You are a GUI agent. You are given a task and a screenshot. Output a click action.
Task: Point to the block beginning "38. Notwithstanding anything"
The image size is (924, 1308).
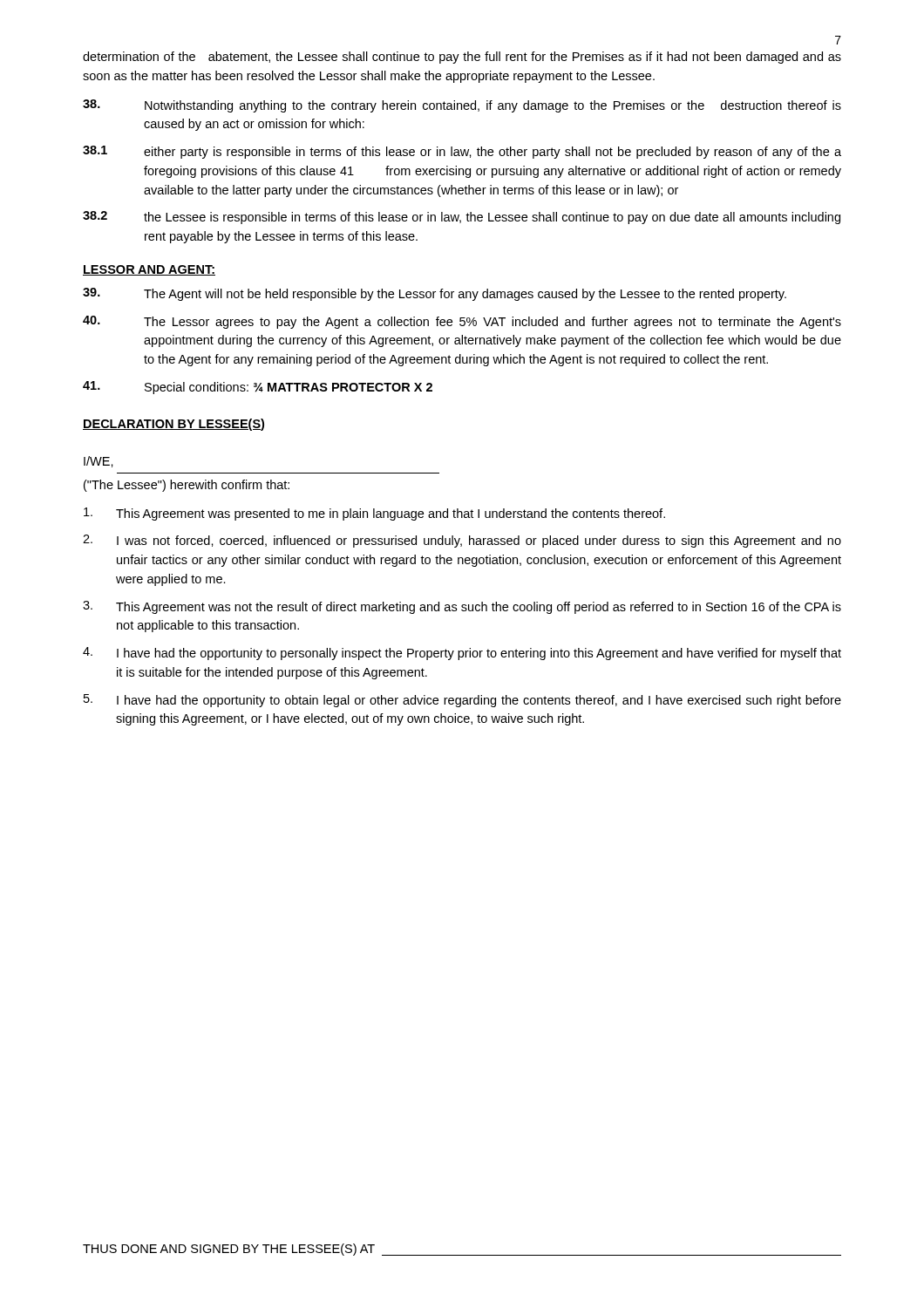pyautogui.click(x=462, y=115)
